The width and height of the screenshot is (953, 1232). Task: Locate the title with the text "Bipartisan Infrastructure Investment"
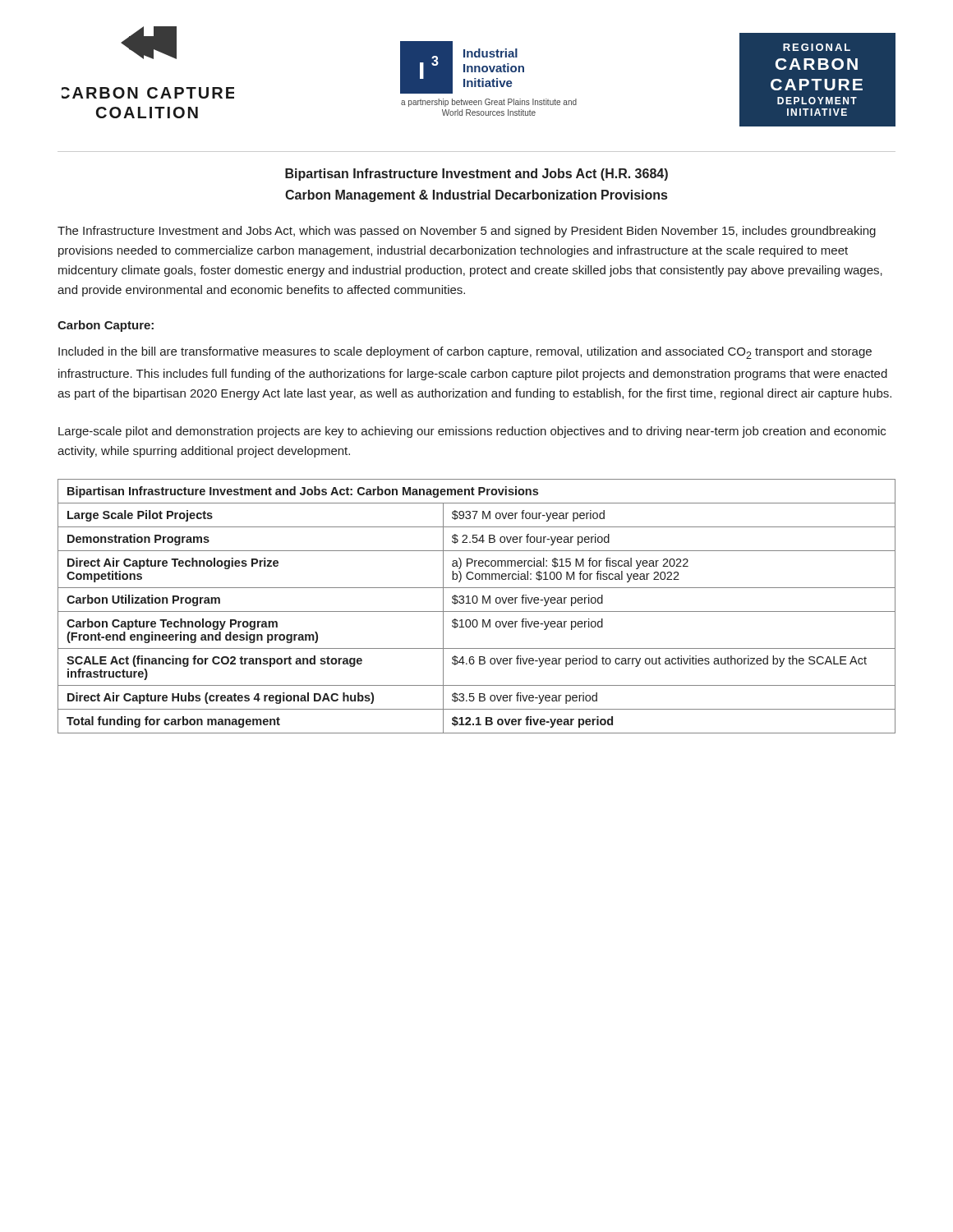click(476, 174)
